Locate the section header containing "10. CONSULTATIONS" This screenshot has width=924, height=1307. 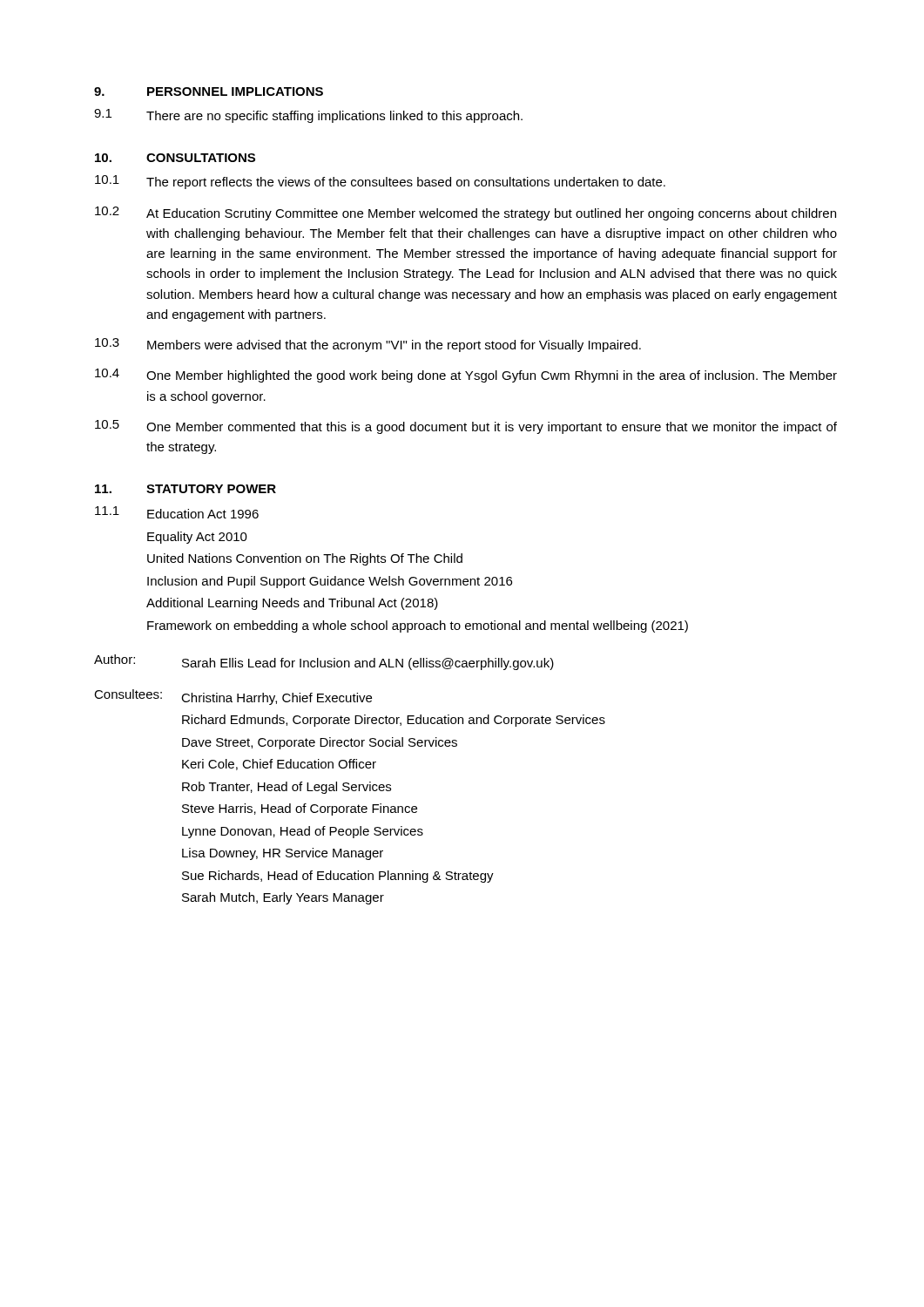tap(175, 157)
